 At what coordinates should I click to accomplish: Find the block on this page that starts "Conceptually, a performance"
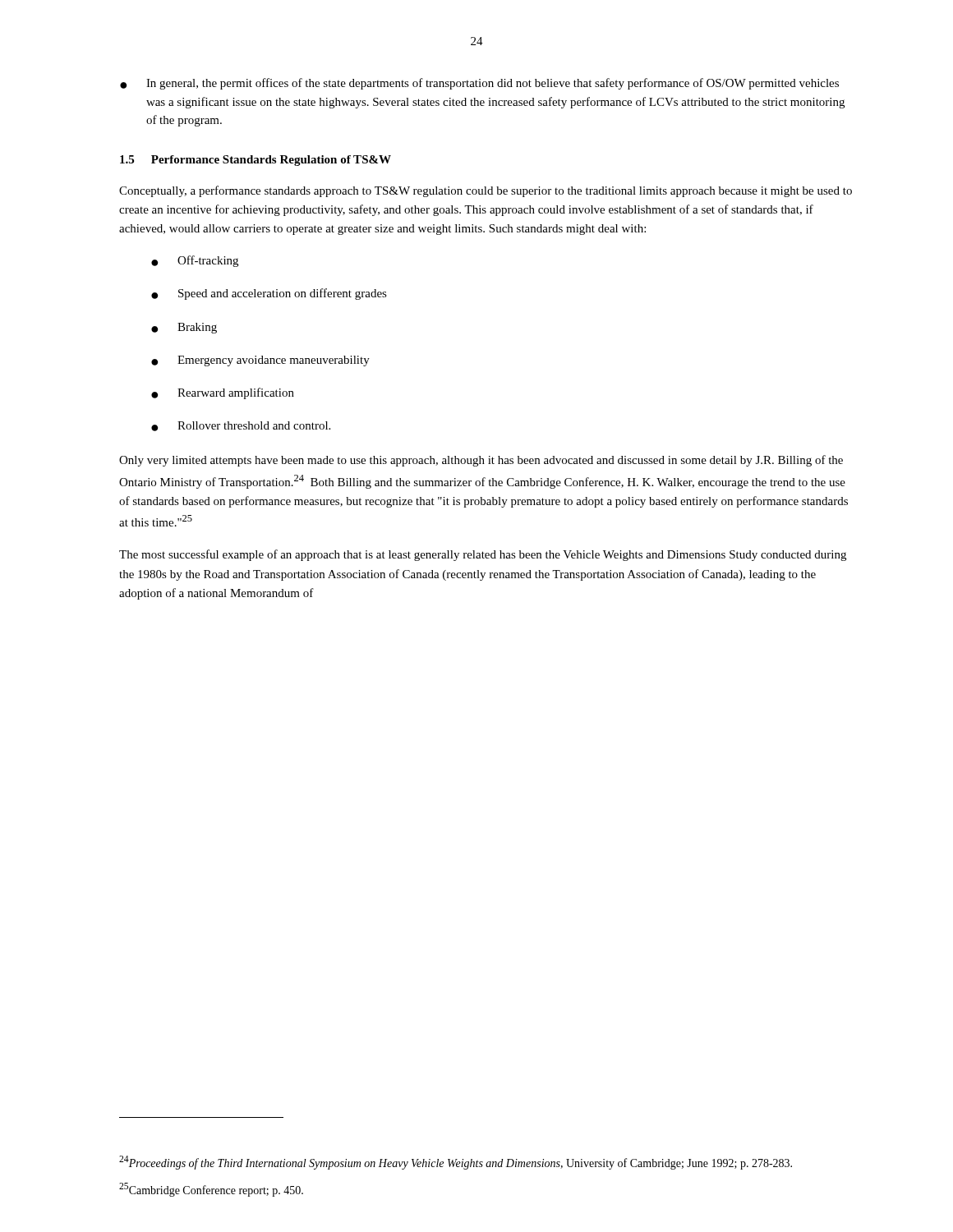(x=486, y=209)
